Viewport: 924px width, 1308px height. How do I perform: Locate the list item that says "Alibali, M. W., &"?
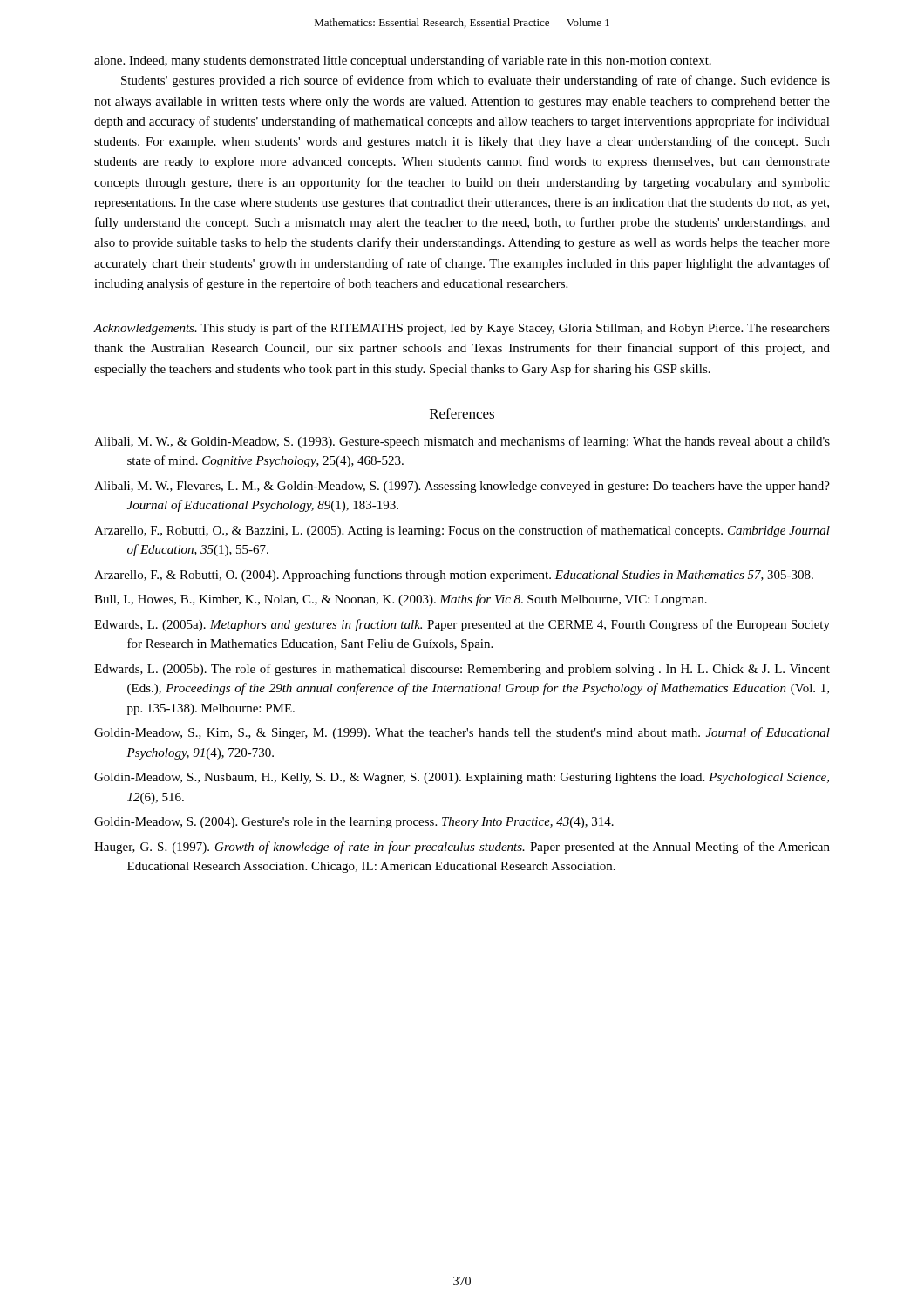coord(462,451)
